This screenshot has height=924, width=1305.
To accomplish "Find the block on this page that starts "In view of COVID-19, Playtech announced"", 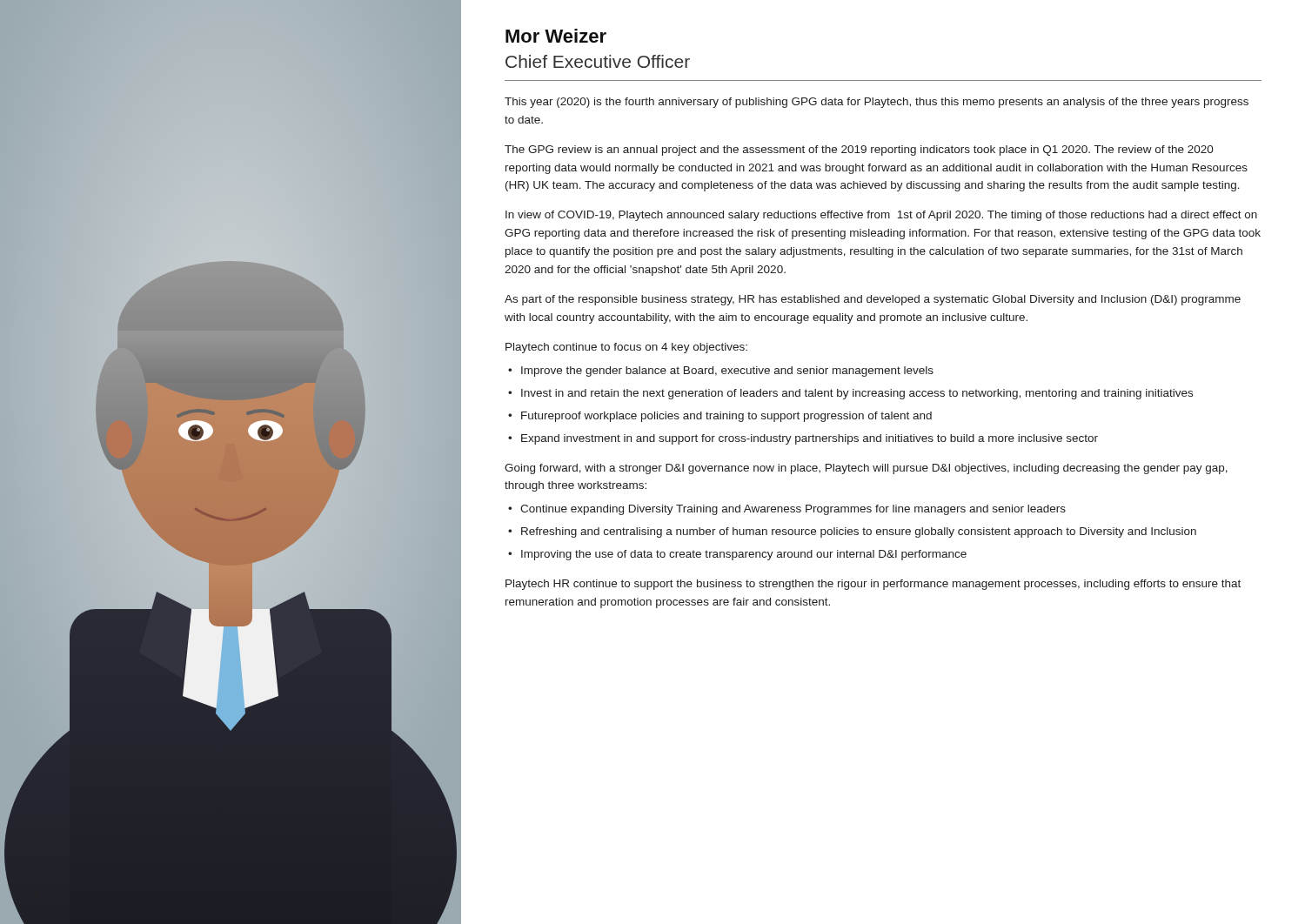I will coord(883,242).
